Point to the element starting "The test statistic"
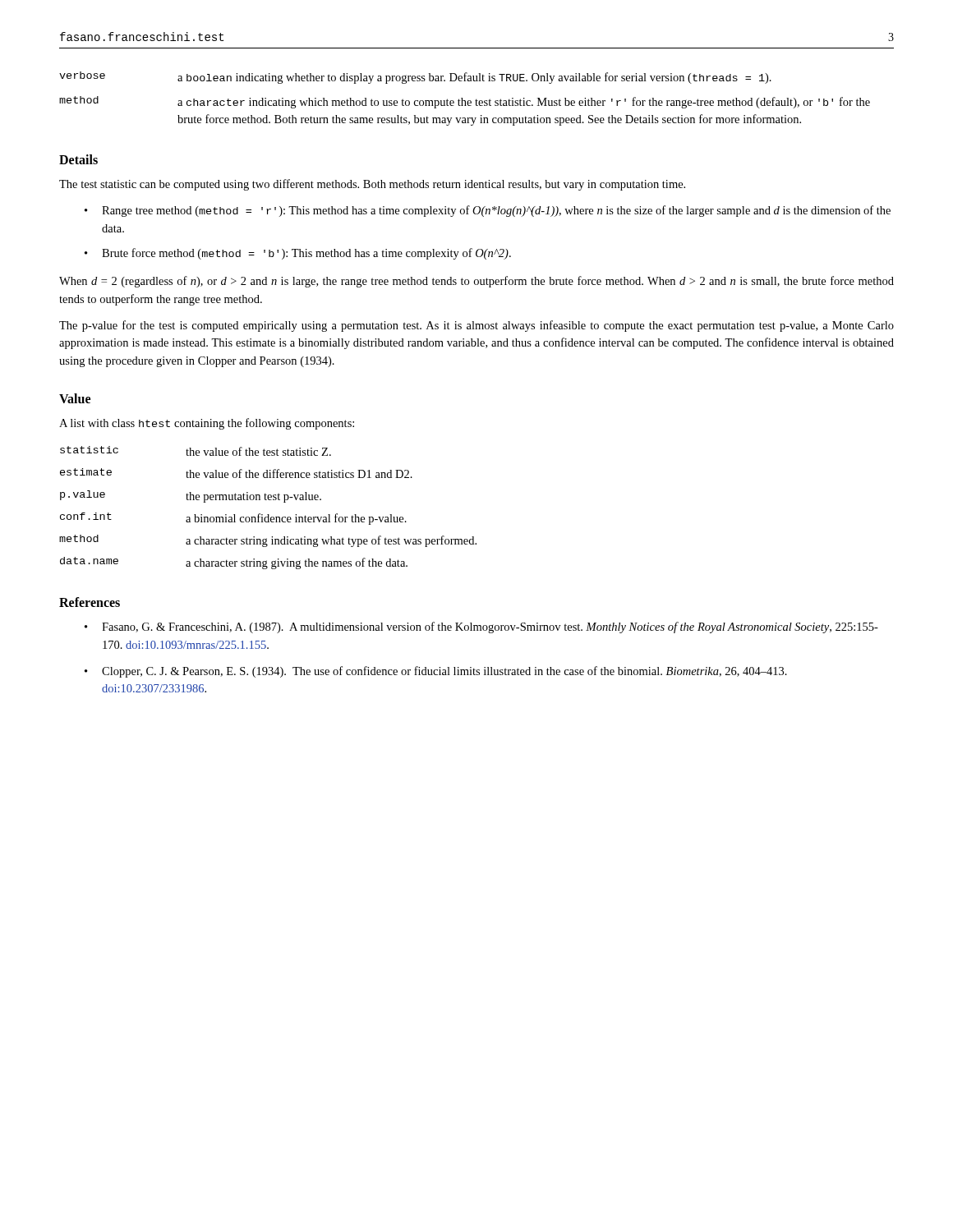Screen dimensions: 1232x953 [x=373, y=184]
